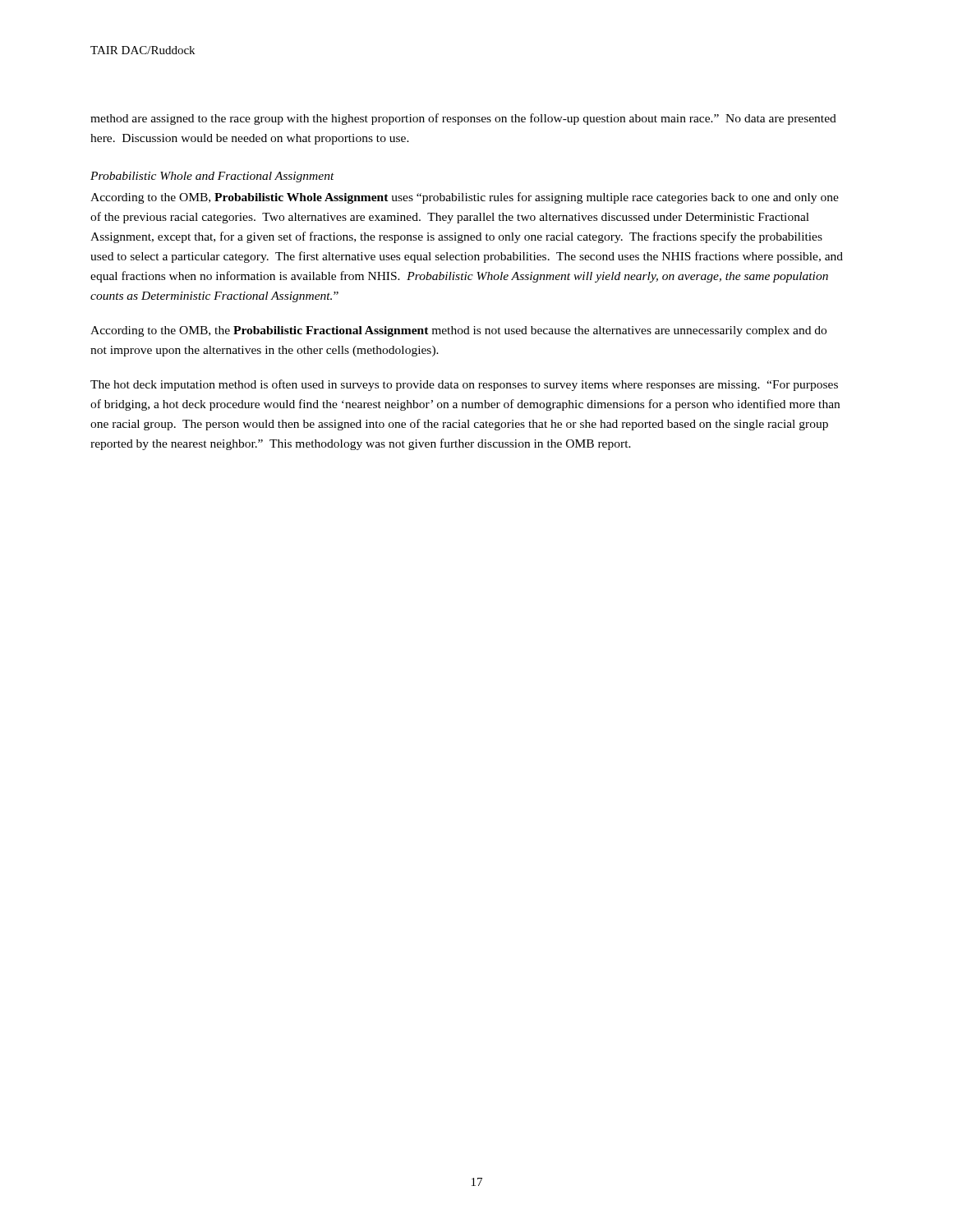Navigate to the element starting "According to the OMB, Probabilistic Whole Assignment"
Screen dimensions: 1232x953
point(467,246)
